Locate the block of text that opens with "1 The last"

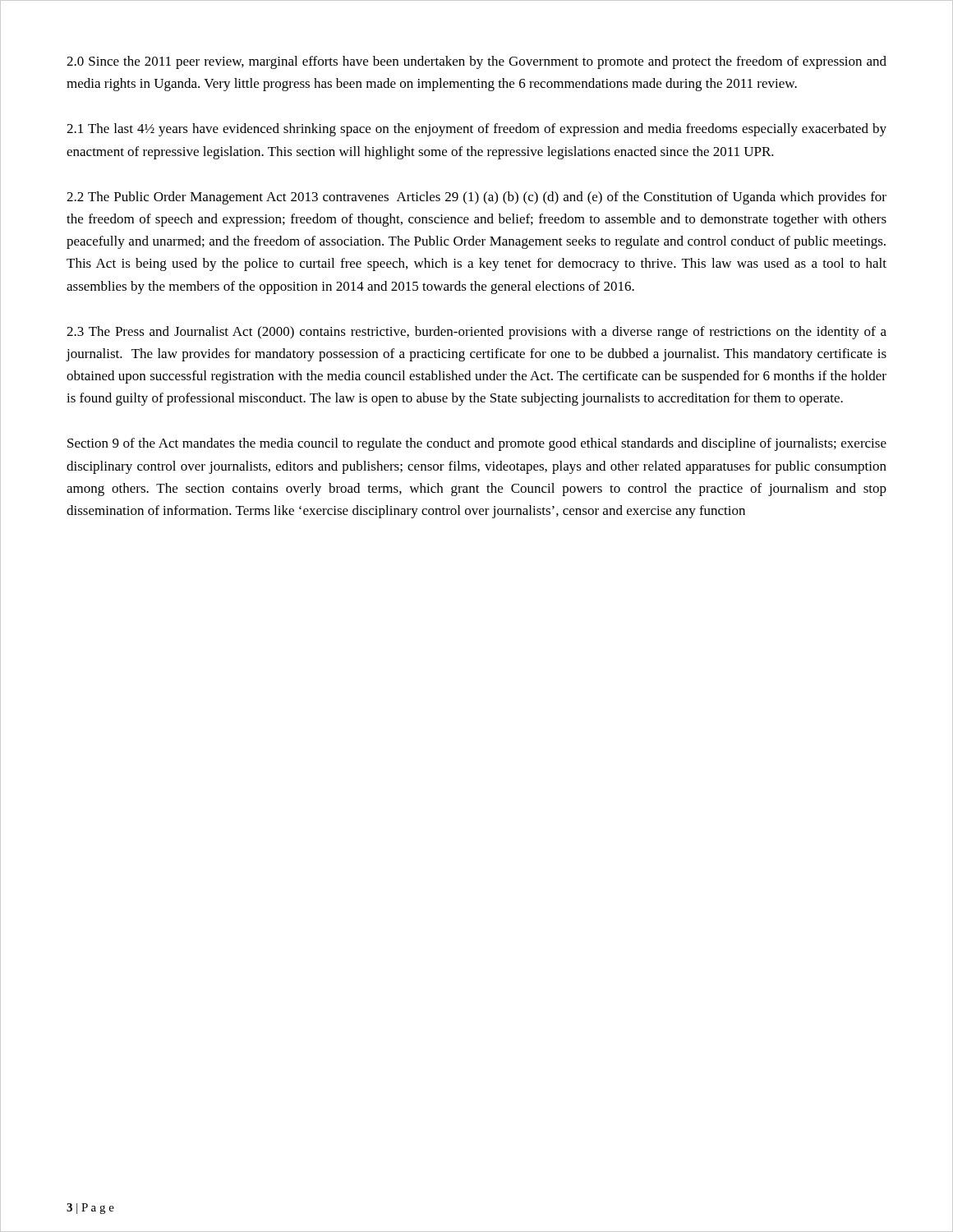click(476, 140)
